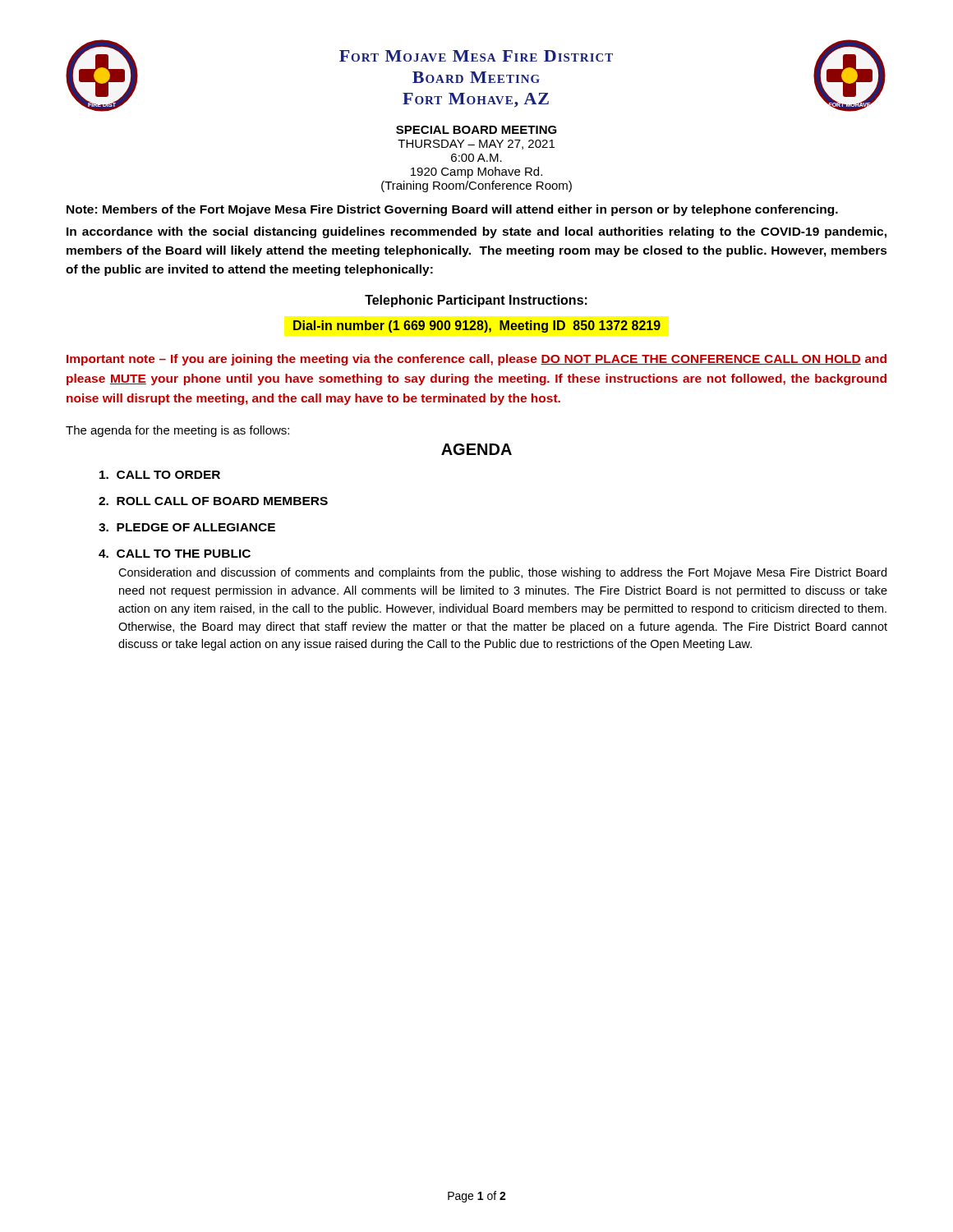Viewport: 953px width, 1232px height.
Task: Select the list item that reads "2. ROLL CALL OF BOARD MEMBERS"
Action: [213, 501]
